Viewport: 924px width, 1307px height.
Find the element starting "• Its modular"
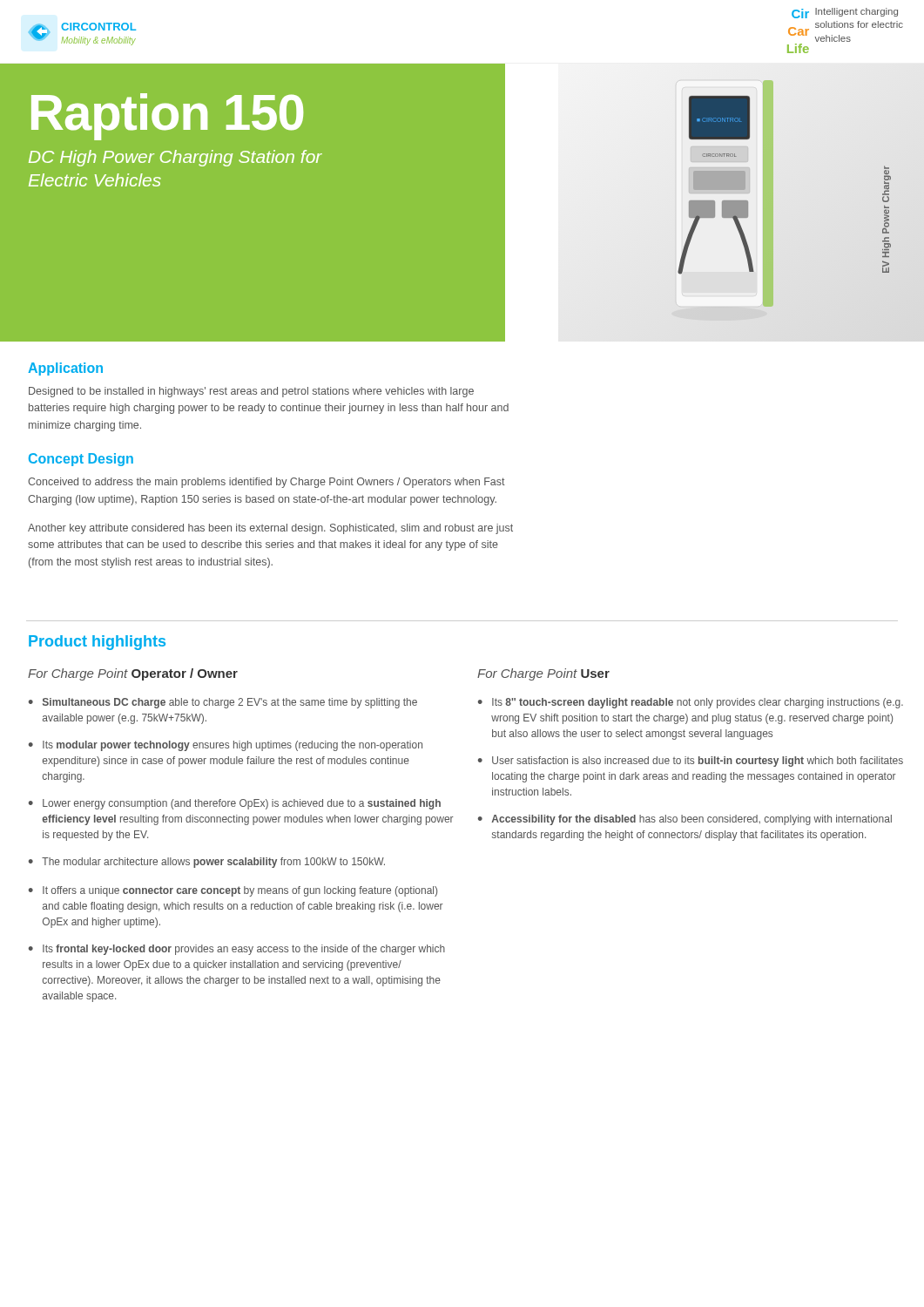[x=241, y=761]
